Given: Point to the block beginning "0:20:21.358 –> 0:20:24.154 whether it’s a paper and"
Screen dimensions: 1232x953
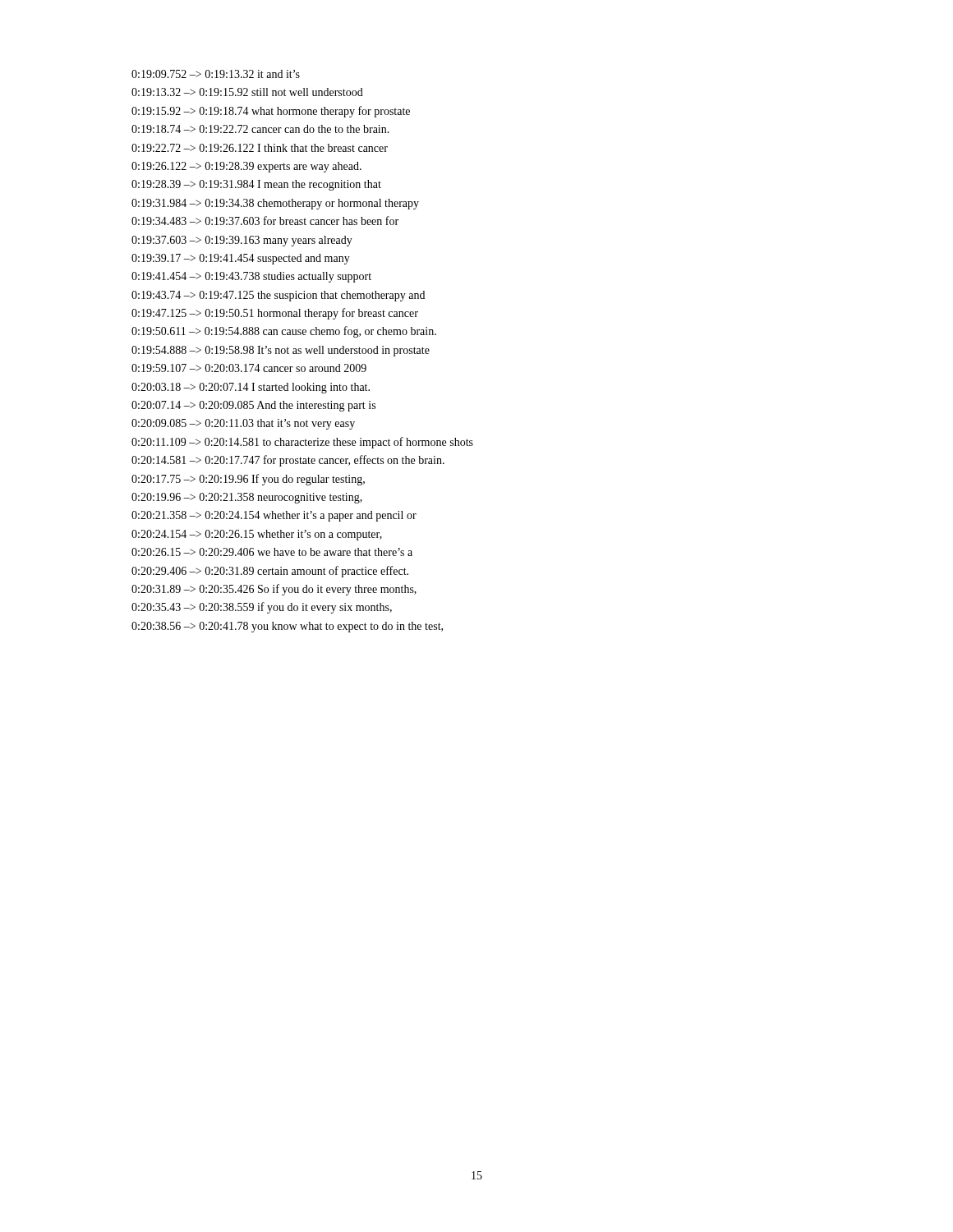Looking at the screenshot, I should (x=274, y=516).
